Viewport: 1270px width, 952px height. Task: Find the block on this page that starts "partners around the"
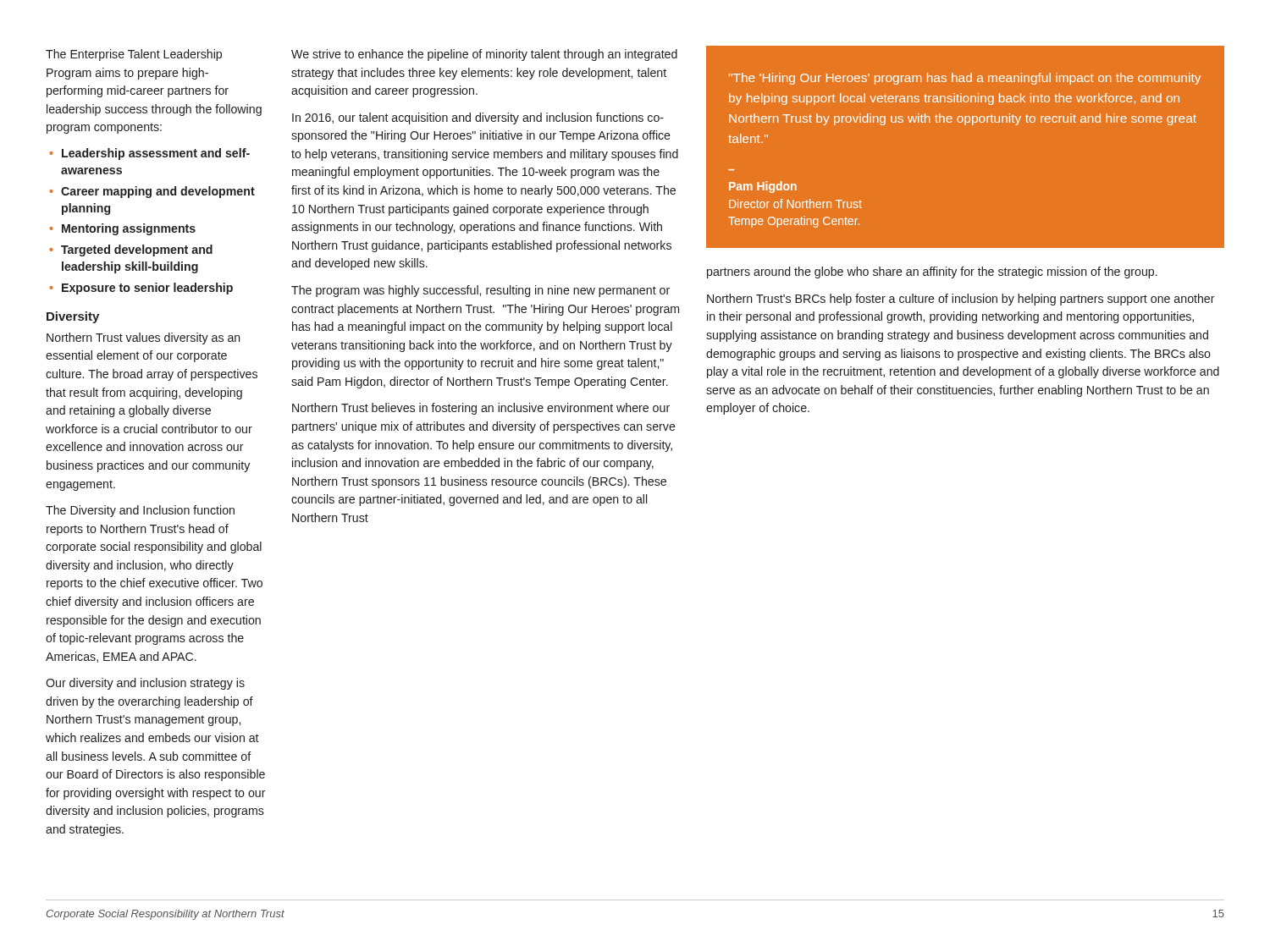point(965,273)
